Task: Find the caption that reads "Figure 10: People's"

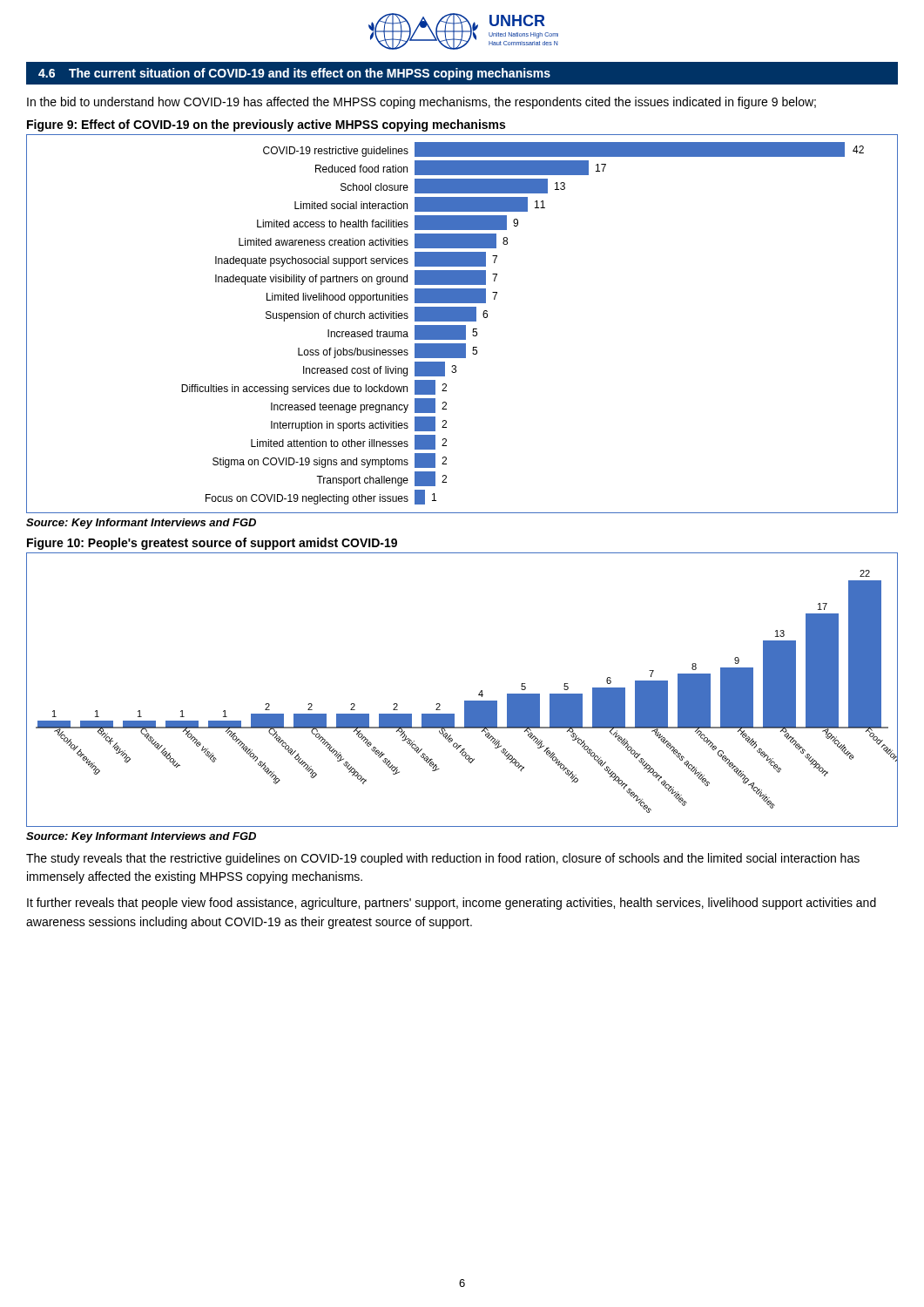Action: pos(212,543)
